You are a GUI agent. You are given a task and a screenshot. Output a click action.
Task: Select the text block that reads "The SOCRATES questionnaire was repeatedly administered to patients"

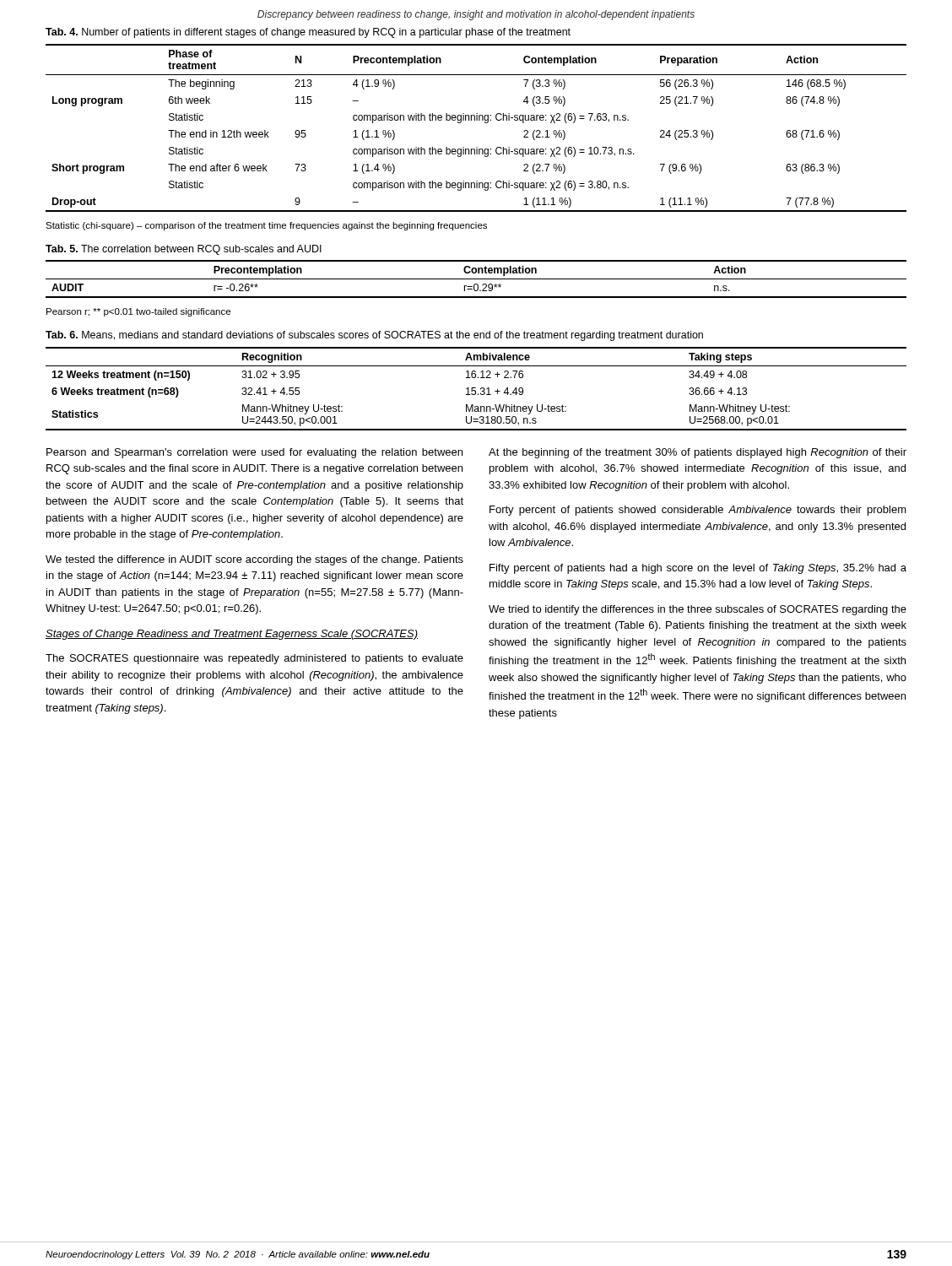[x=254, y=683]
